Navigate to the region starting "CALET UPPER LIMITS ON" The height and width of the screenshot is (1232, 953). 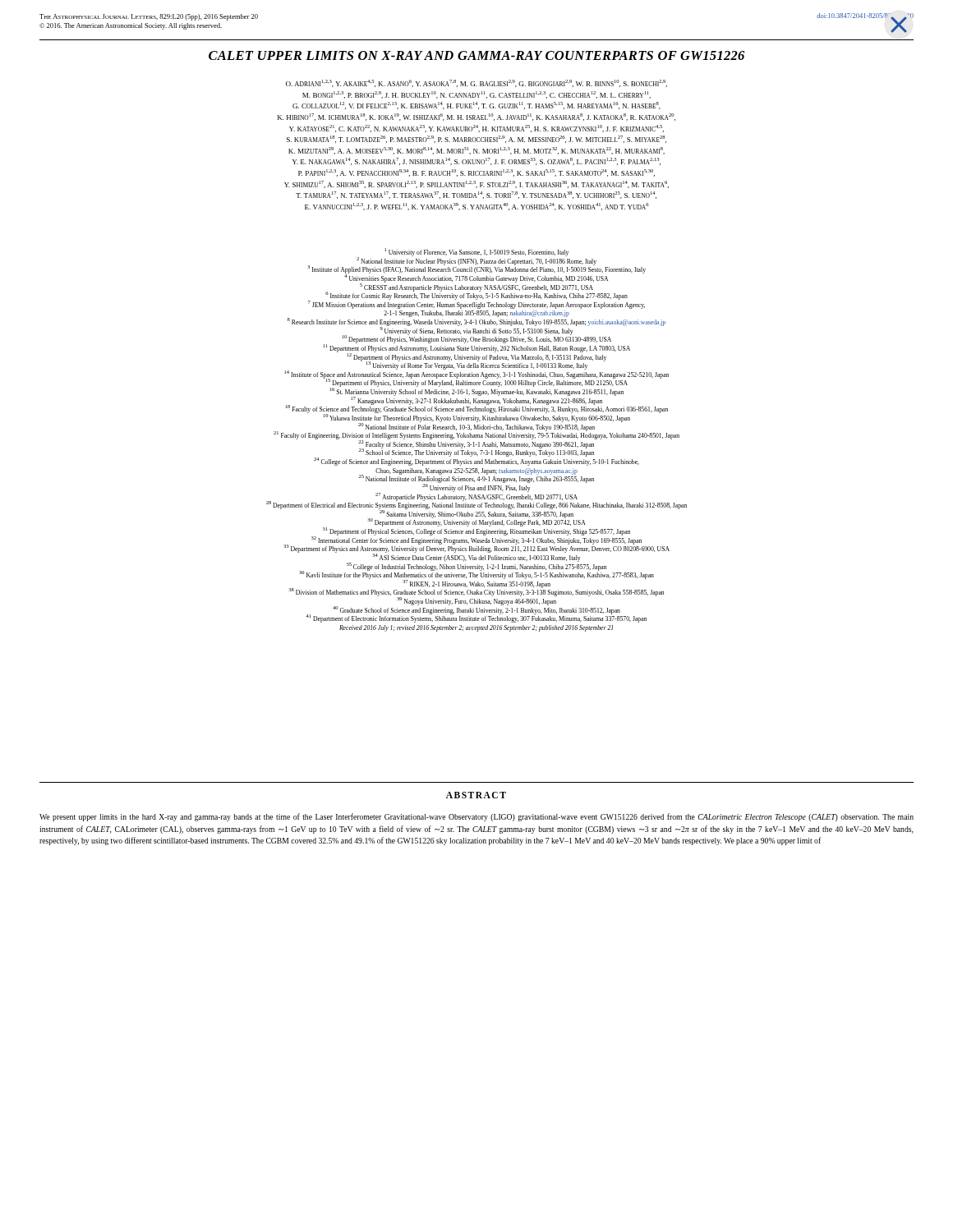(x=476, y=55)
